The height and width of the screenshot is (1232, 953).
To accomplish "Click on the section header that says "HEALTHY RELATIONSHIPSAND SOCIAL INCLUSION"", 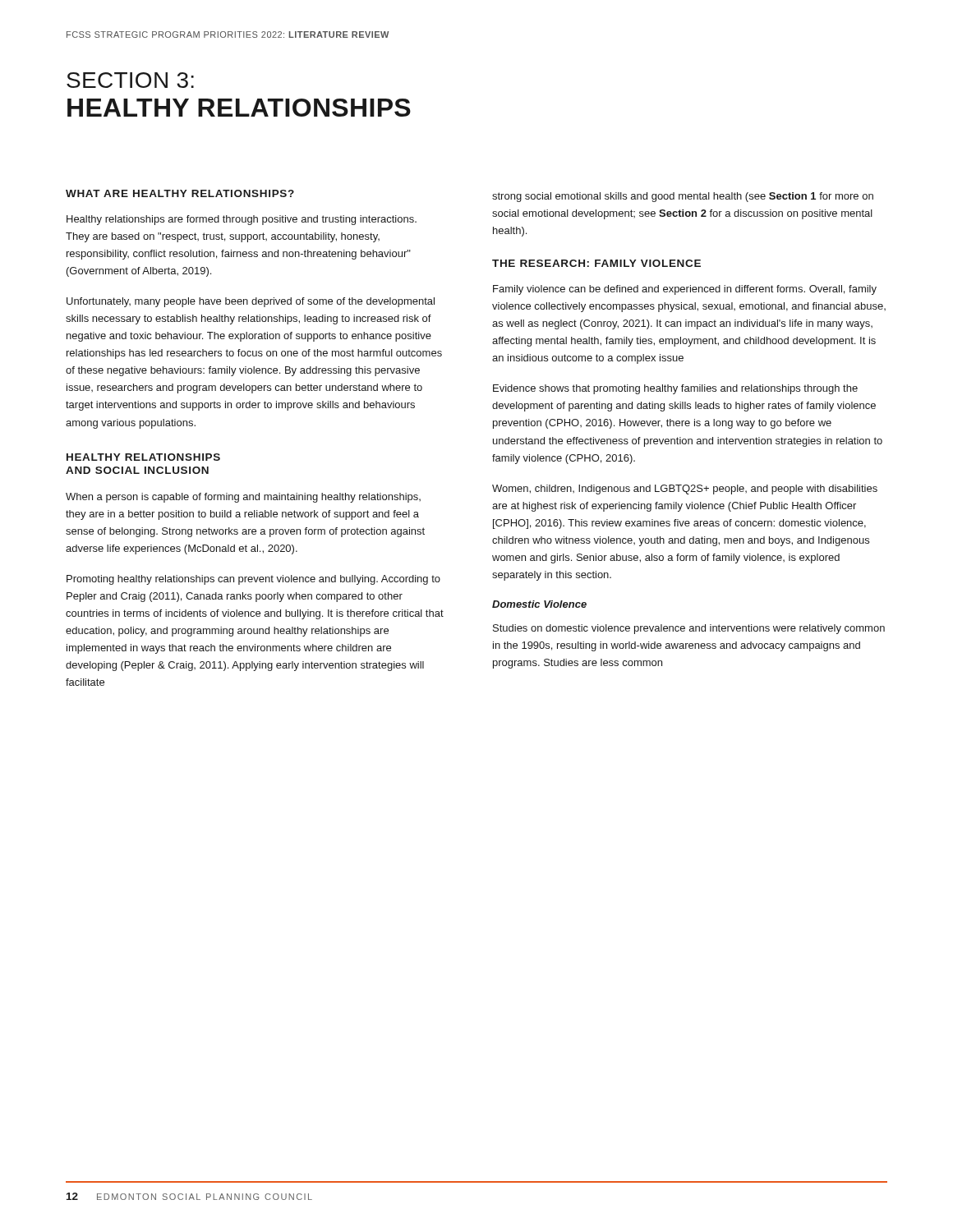I will (143, 463).
